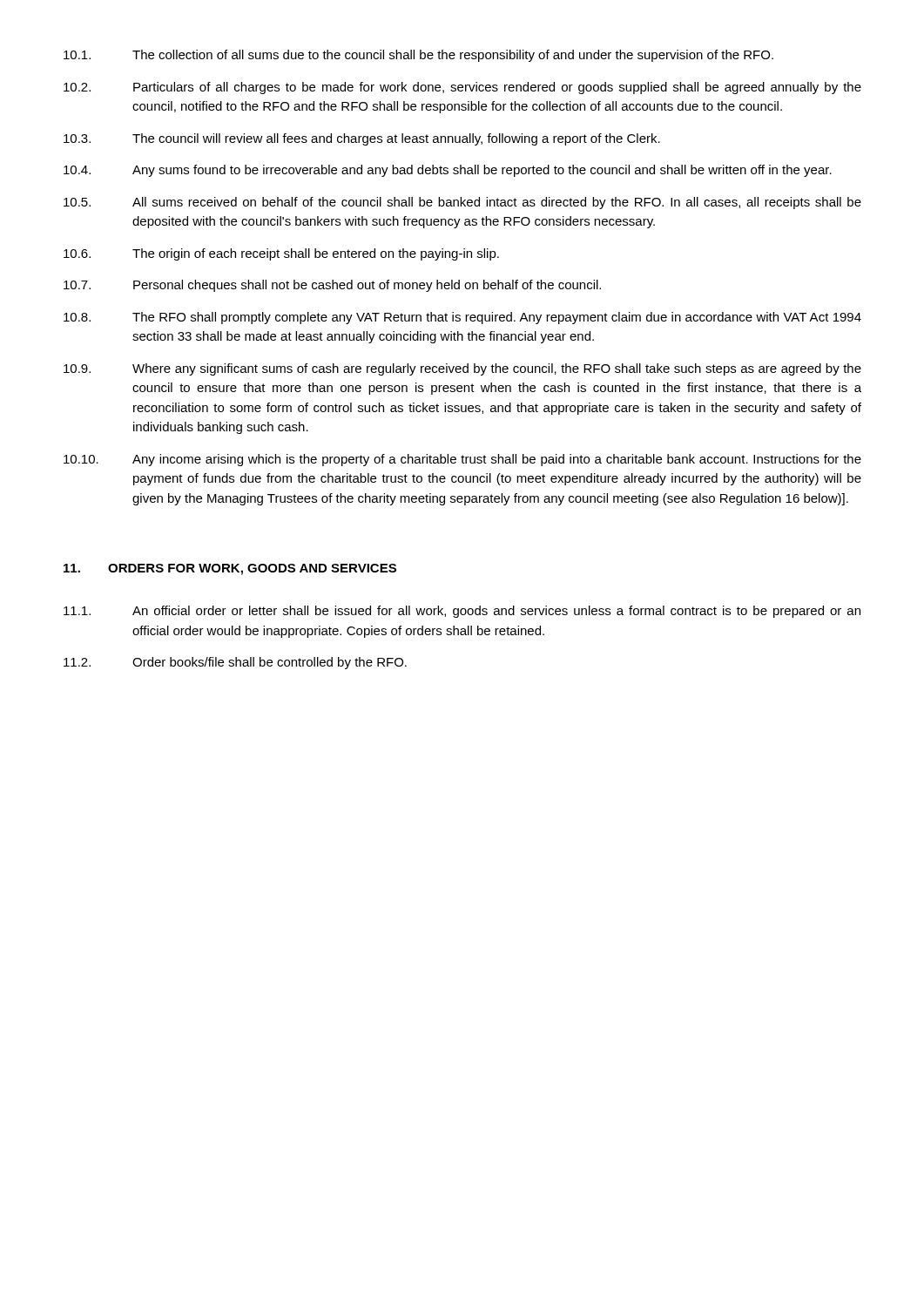Click on the list item that says "10.2. Particulars of all charges to"
Screen dimensions: 1307x924
point(462,97)
